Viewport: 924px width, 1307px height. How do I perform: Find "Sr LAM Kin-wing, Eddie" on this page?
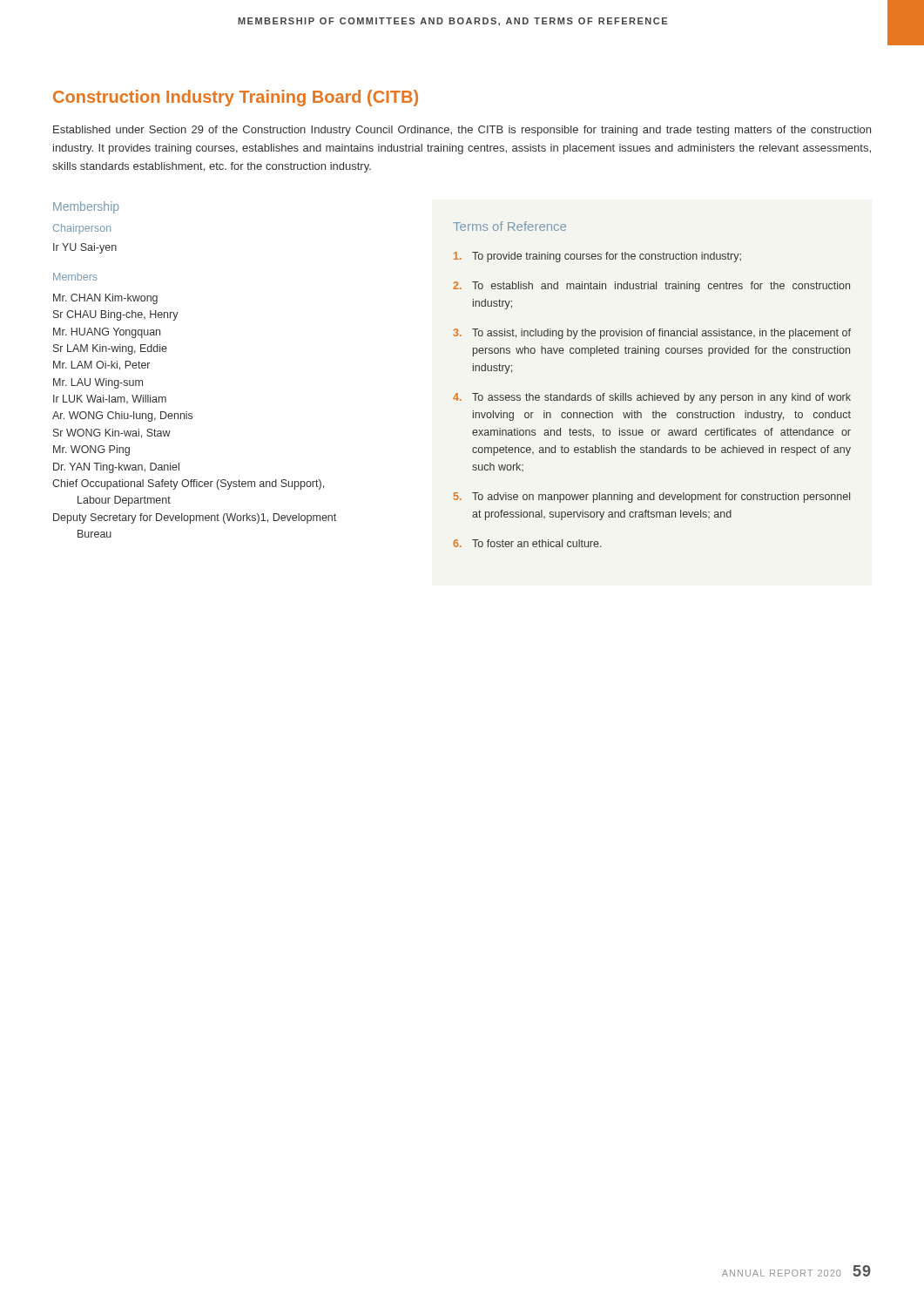110,348
